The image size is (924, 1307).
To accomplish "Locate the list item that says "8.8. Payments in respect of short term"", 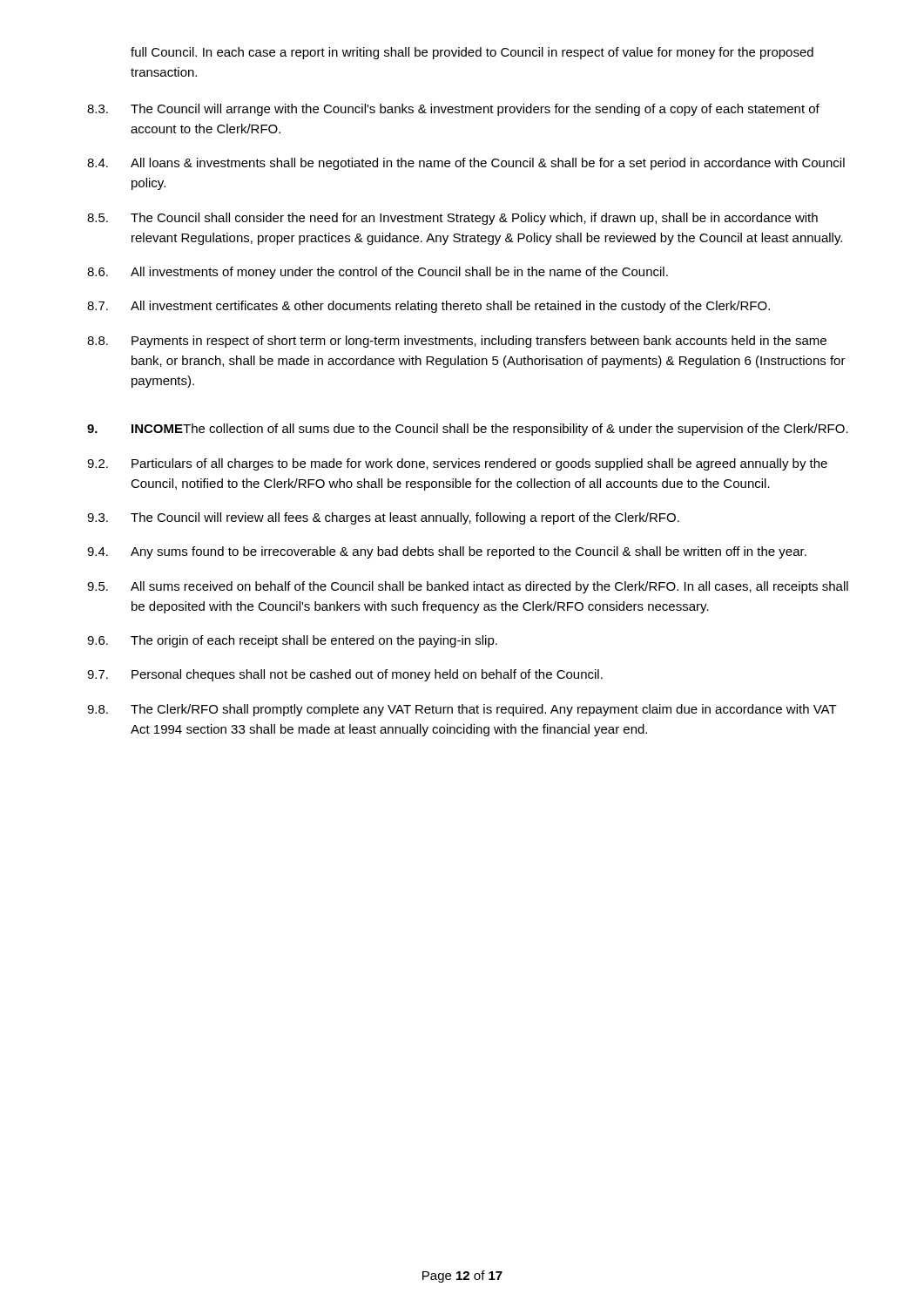I will 471,360.
